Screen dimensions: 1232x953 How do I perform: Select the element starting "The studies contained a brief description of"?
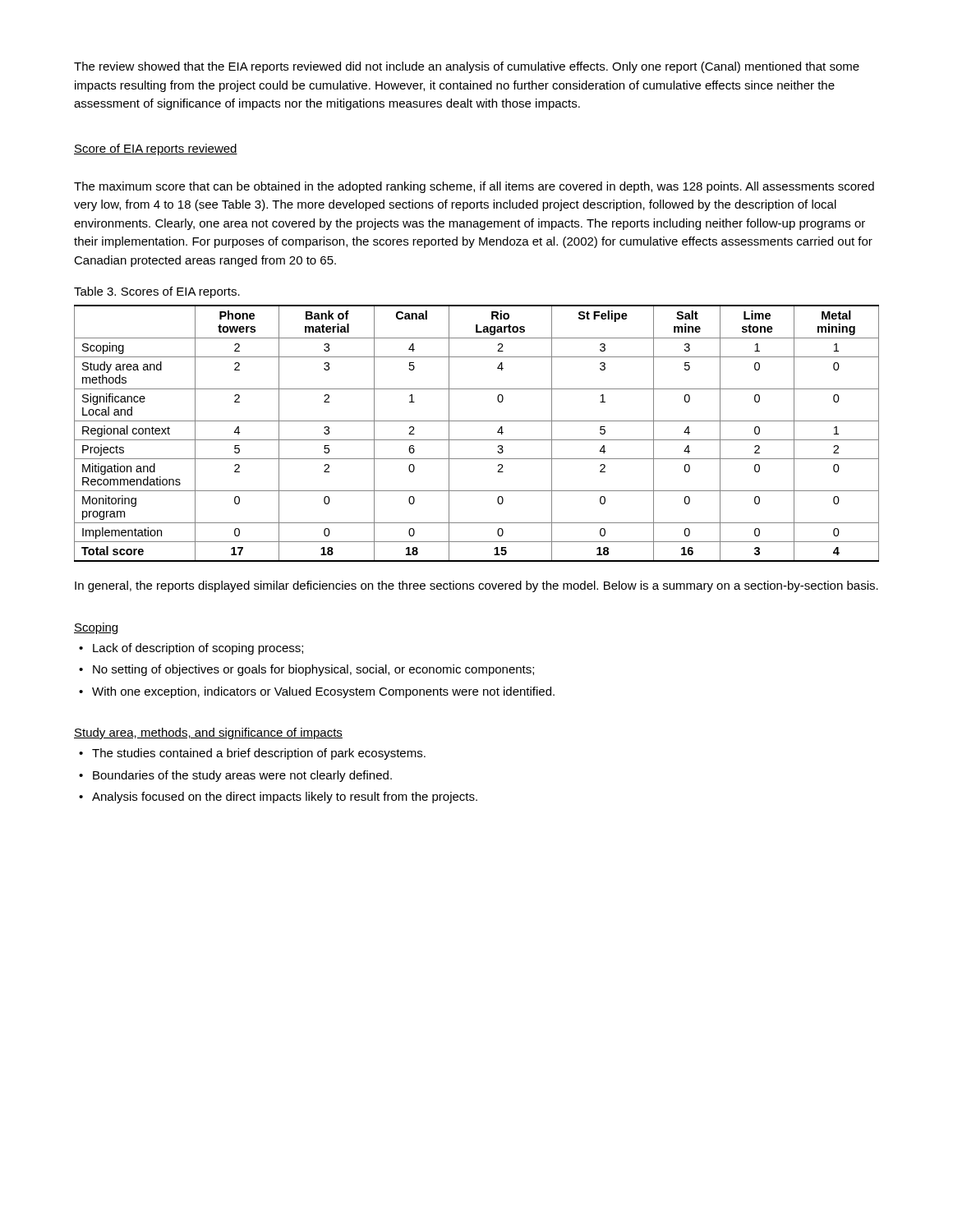pyautogui.click(x=259, y=753)
